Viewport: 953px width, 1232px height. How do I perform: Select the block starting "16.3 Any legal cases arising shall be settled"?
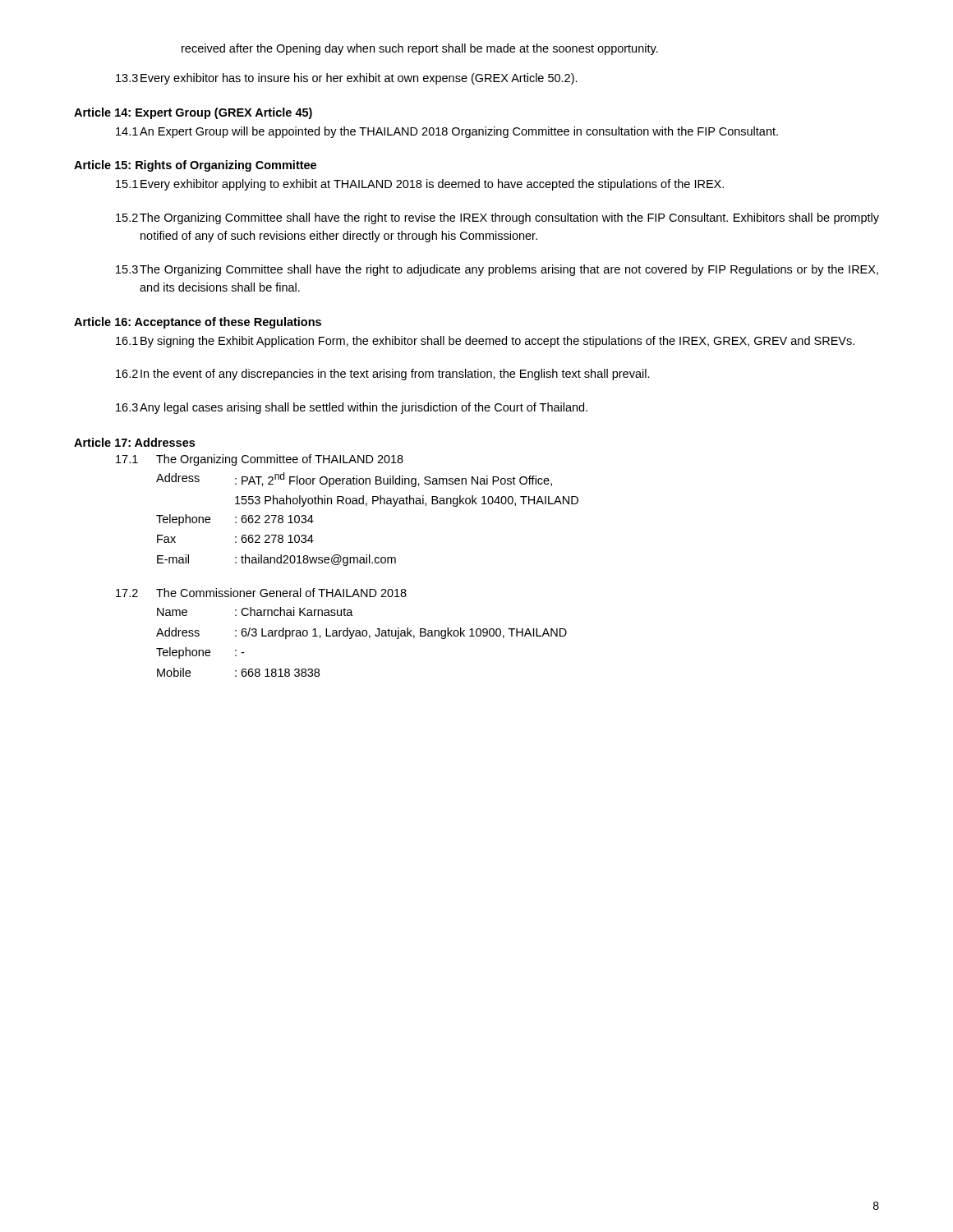(476, 407)
